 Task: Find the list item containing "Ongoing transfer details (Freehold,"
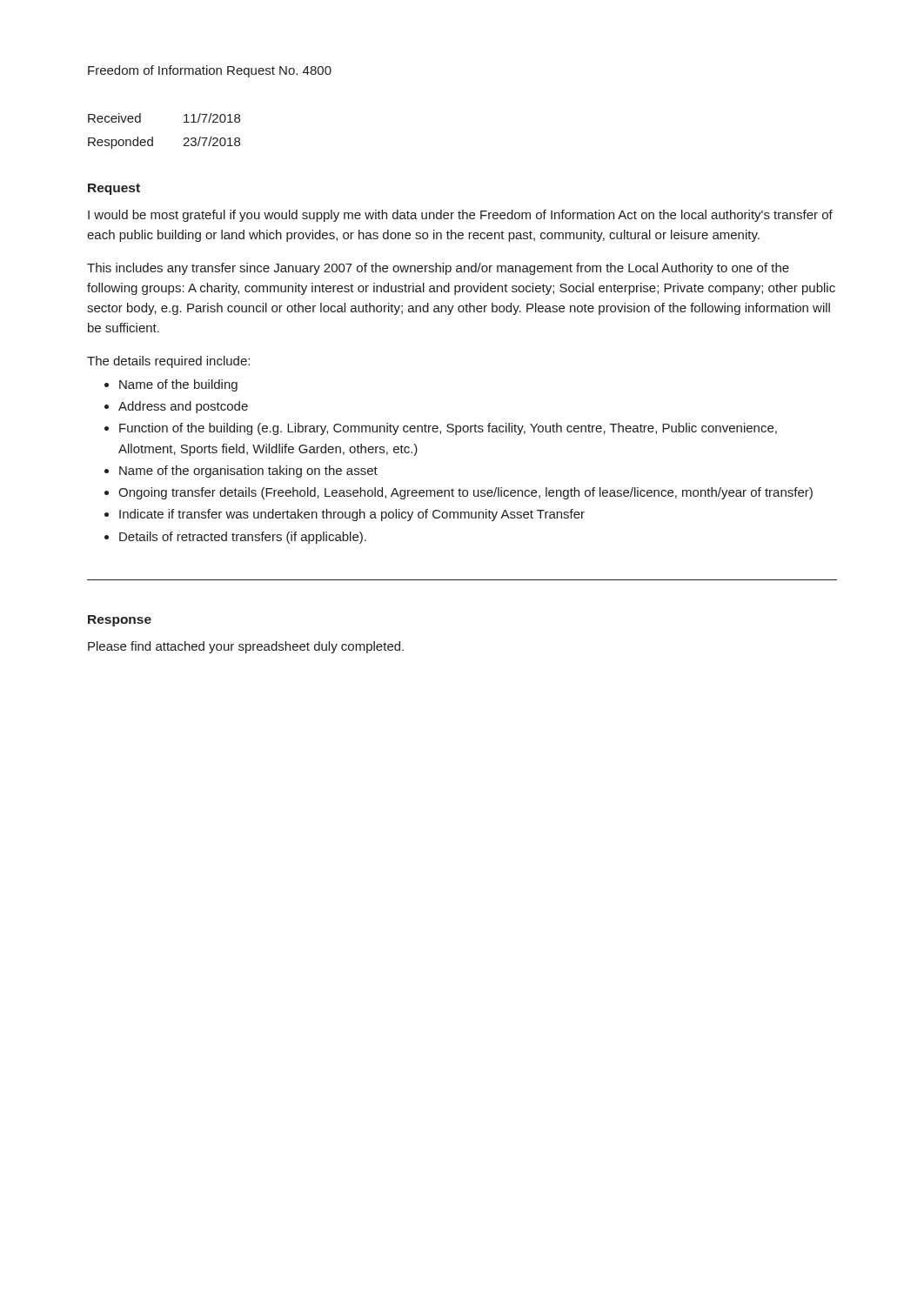tap(466, 492)
